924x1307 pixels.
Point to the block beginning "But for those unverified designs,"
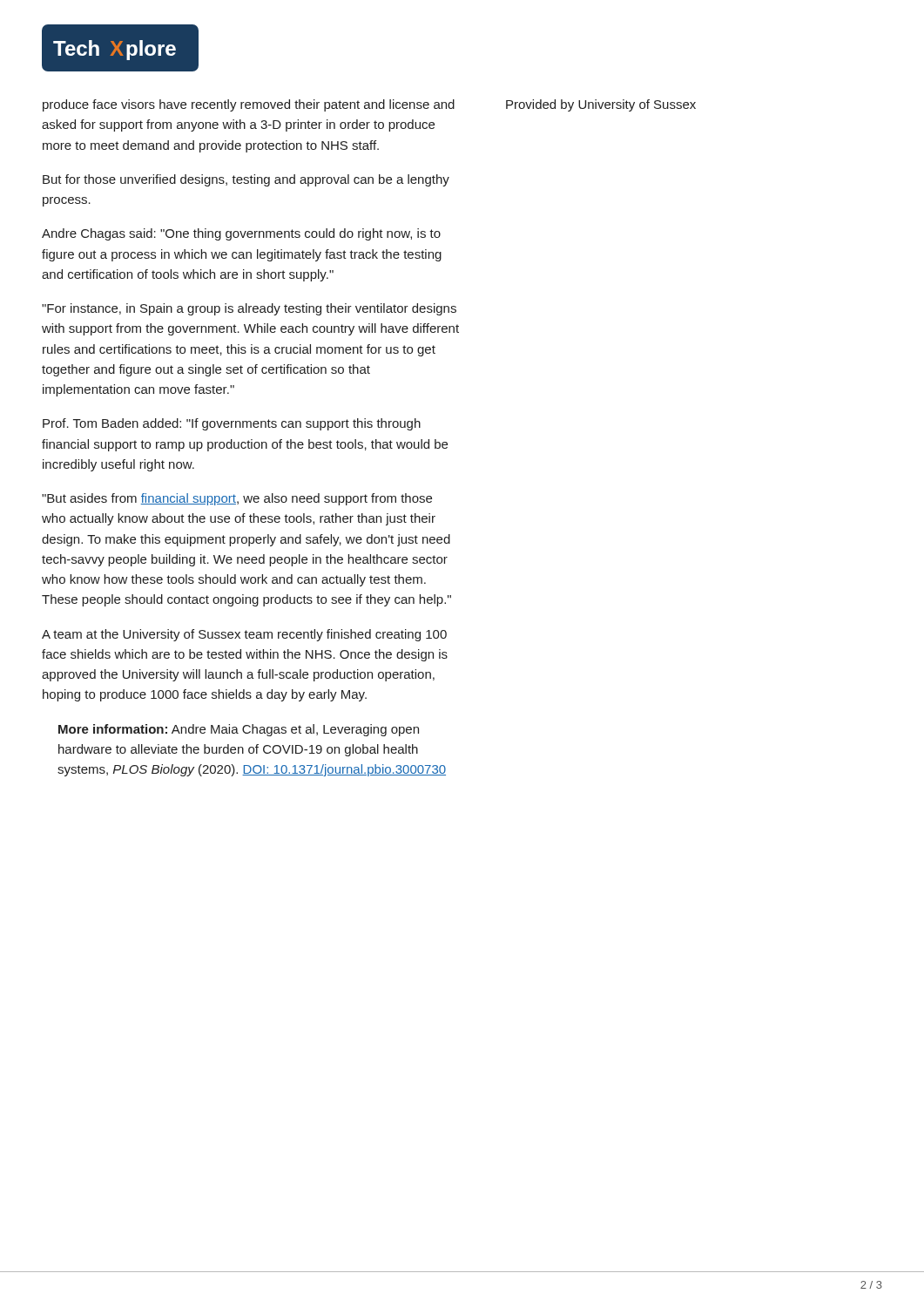click(x=251, y=189)
